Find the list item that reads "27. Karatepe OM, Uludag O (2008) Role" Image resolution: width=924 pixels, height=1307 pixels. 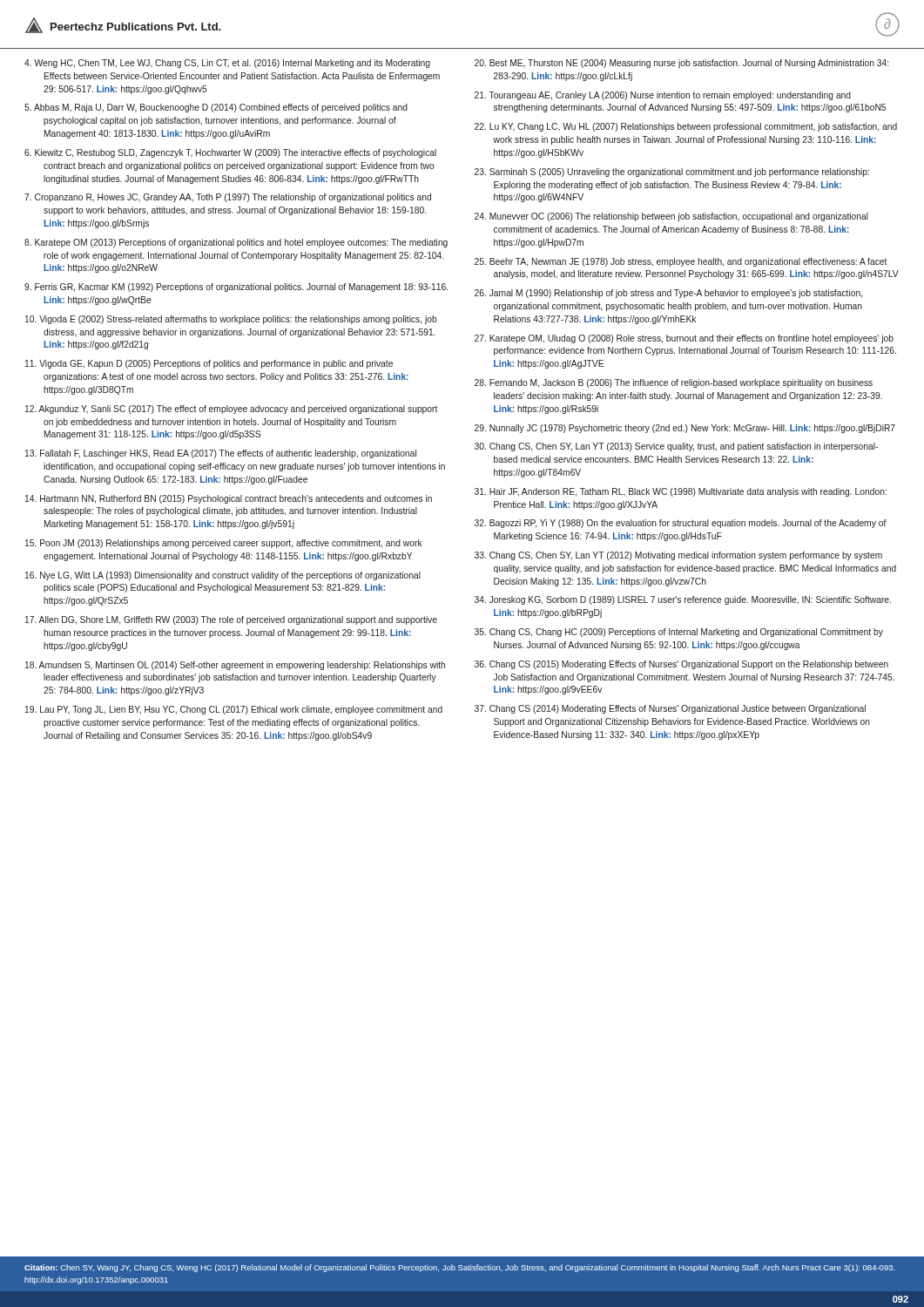pos(686,351)
